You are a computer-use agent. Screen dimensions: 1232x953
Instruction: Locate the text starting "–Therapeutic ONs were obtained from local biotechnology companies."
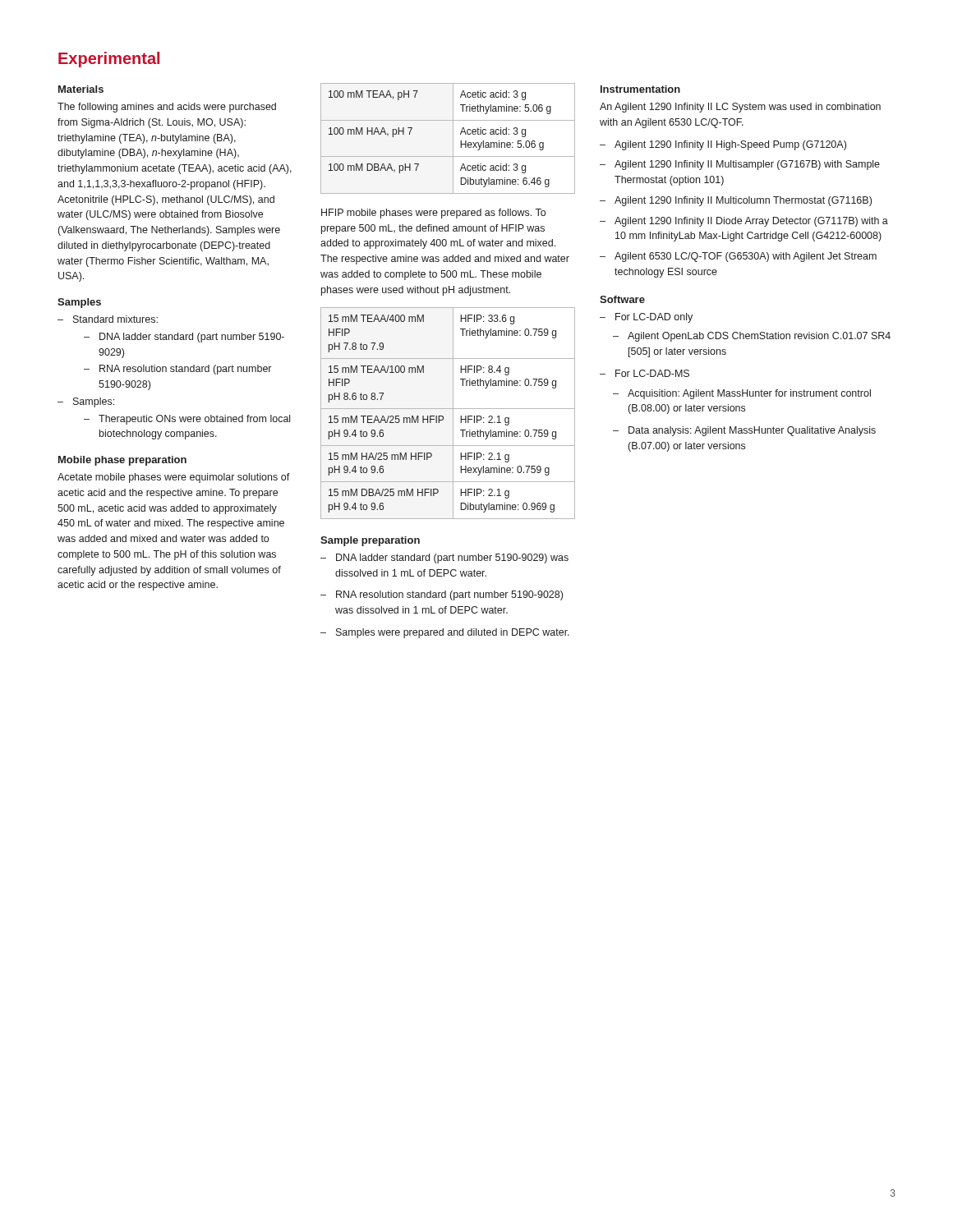point(183,427)
